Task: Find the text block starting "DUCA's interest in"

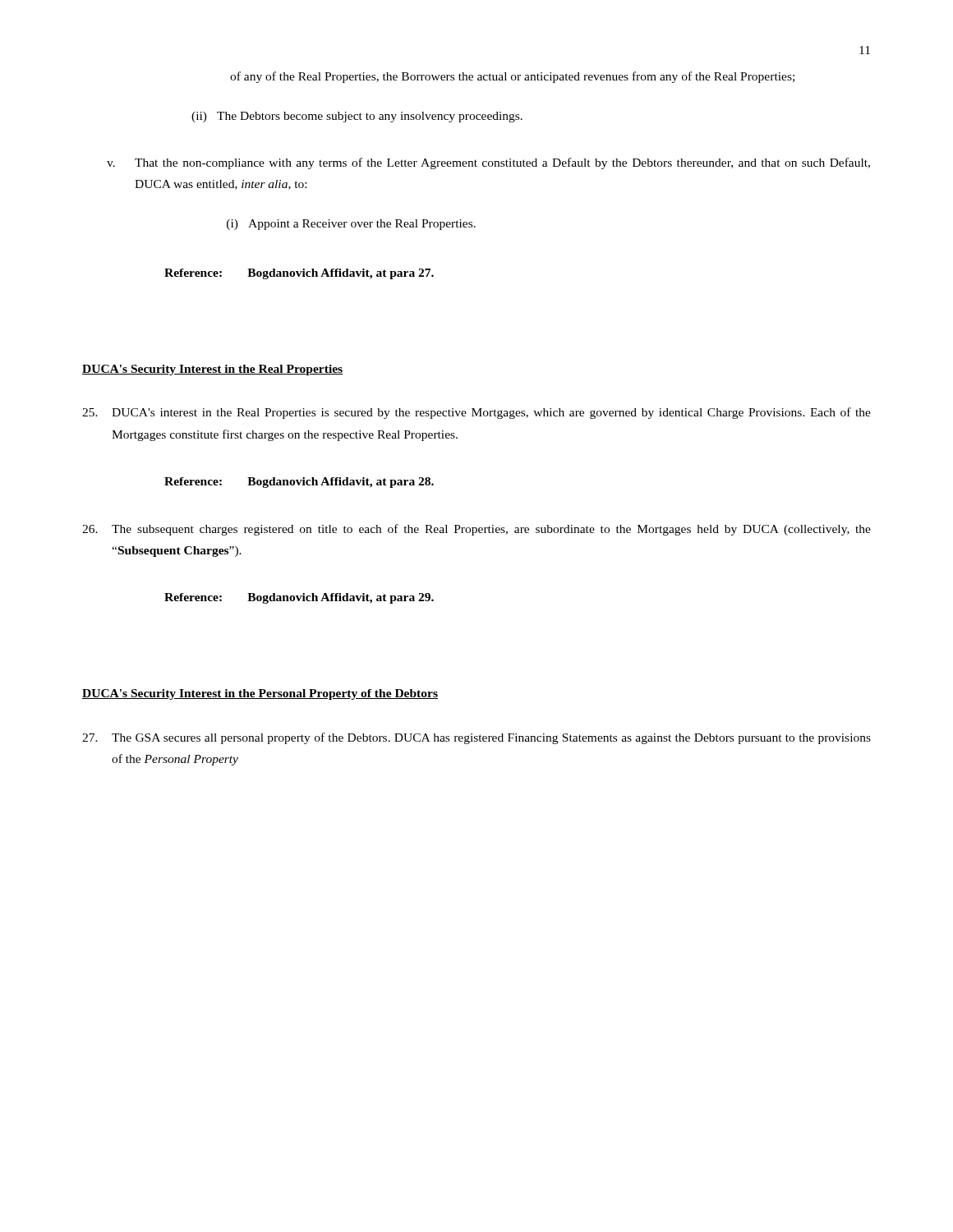Action: 476,424
